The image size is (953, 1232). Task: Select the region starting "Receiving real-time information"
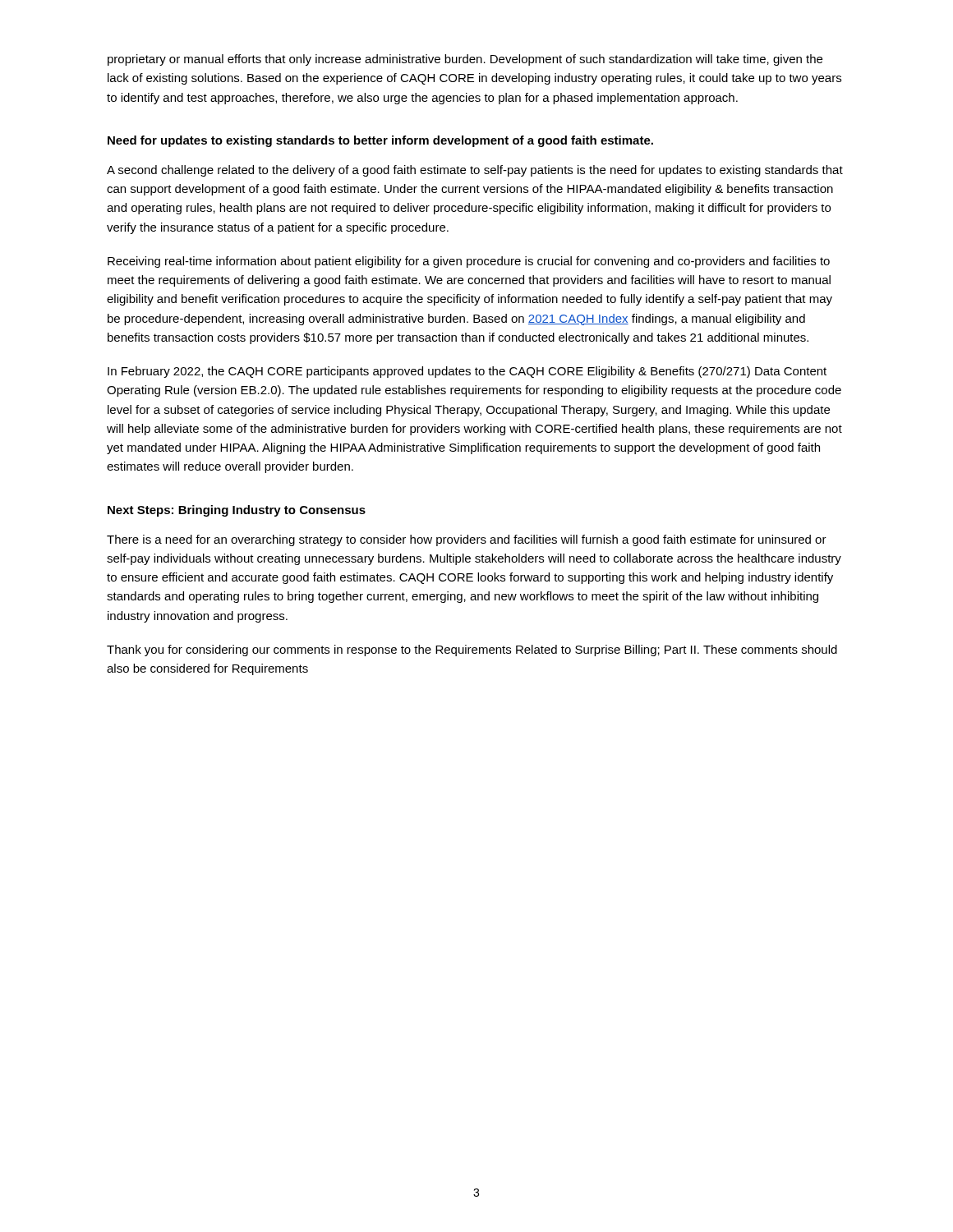point(476,299)
